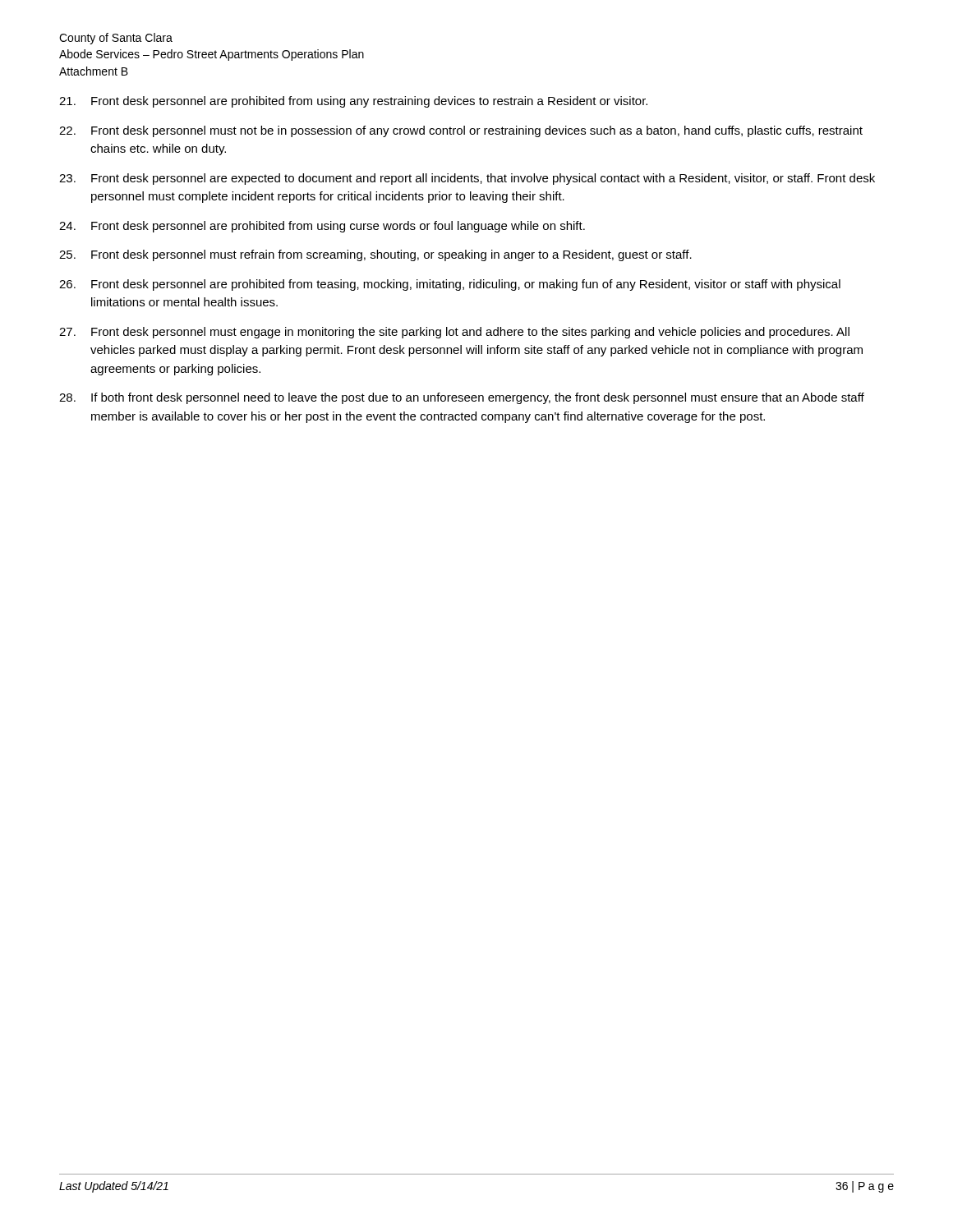Click on the block starting "26. Front desk personnel"

pyautogui.click(x=476, y=293)
